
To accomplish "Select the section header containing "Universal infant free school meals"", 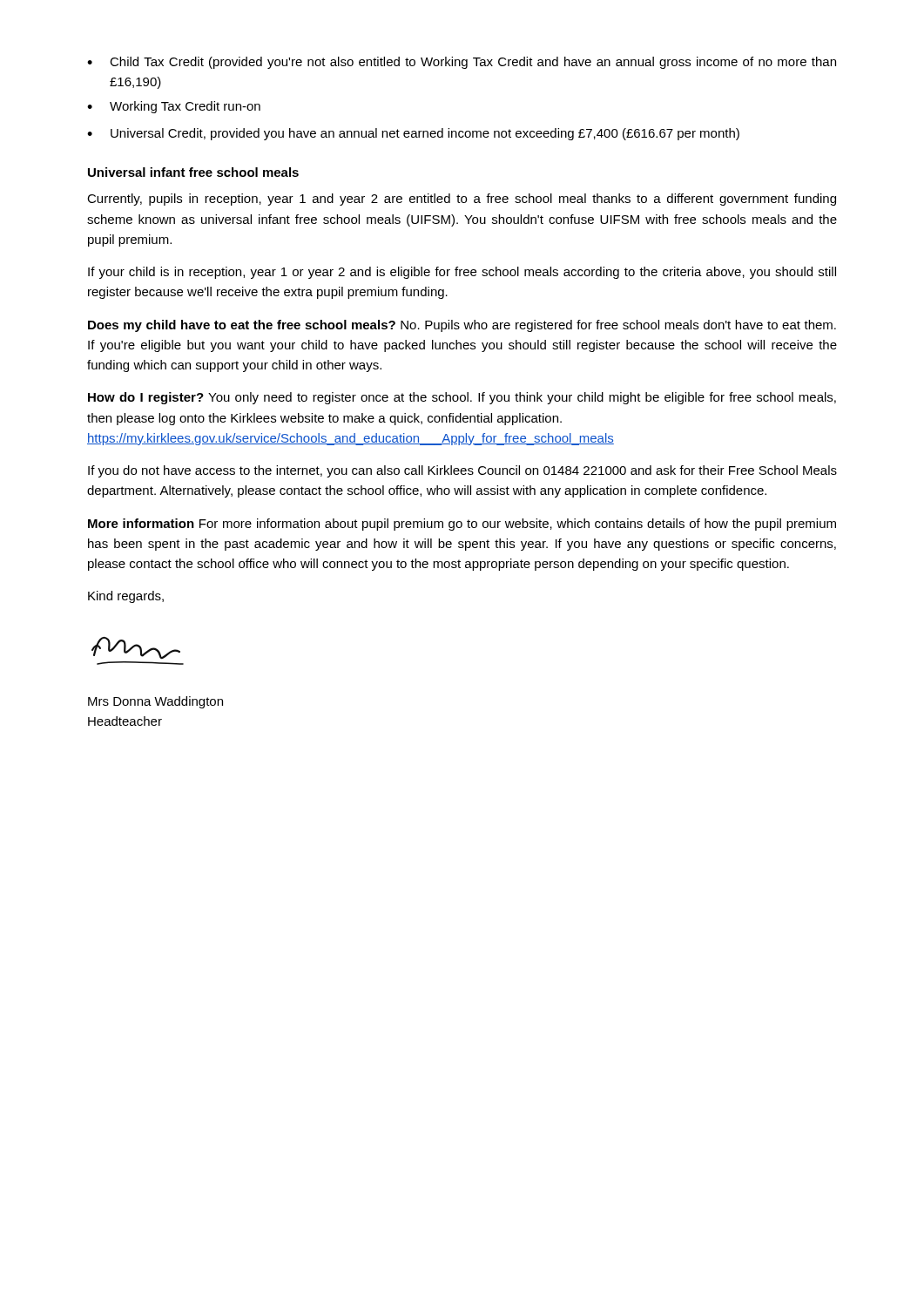I will 193,172.
